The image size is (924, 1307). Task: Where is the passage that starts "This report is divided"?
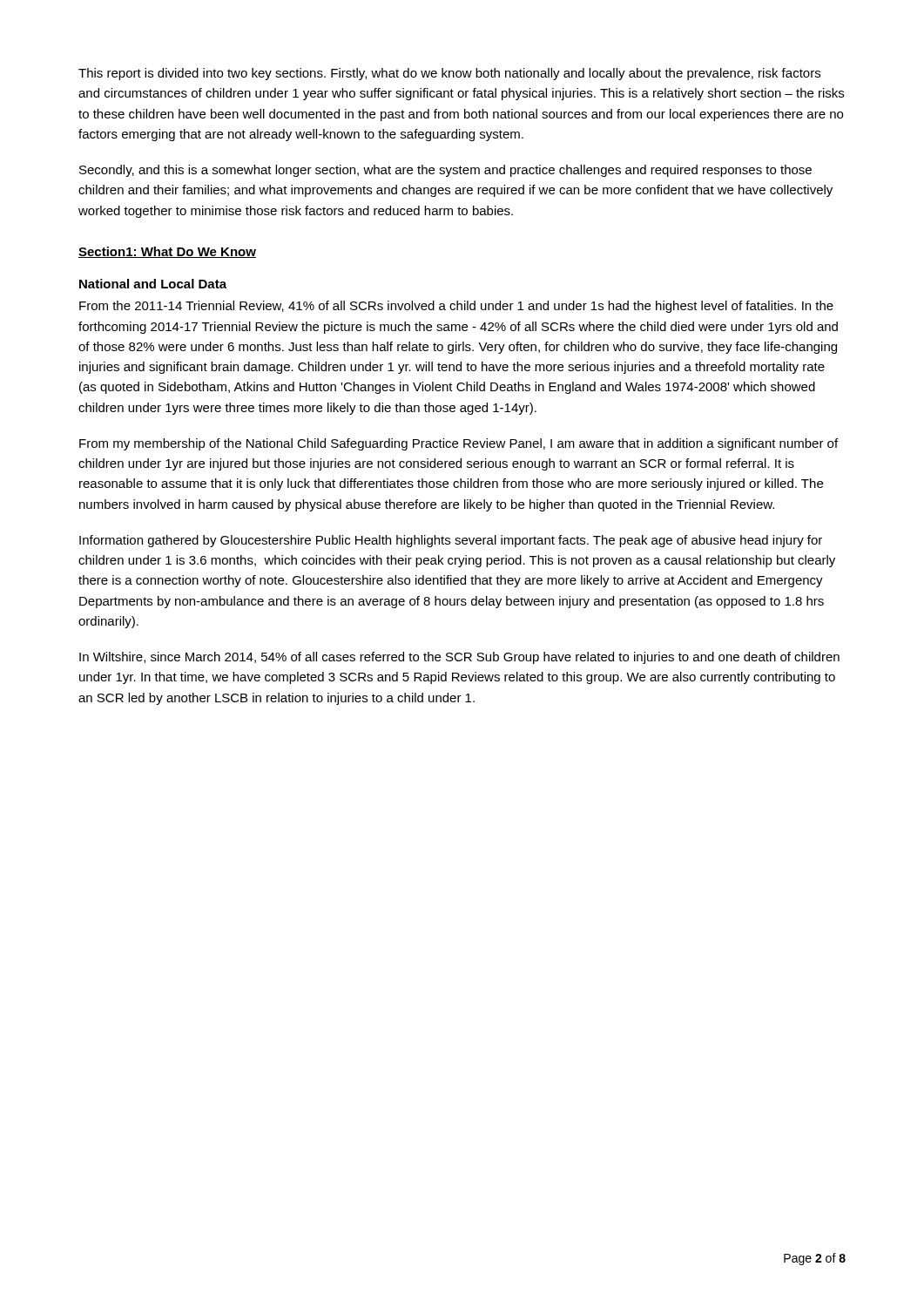point(461,103)
